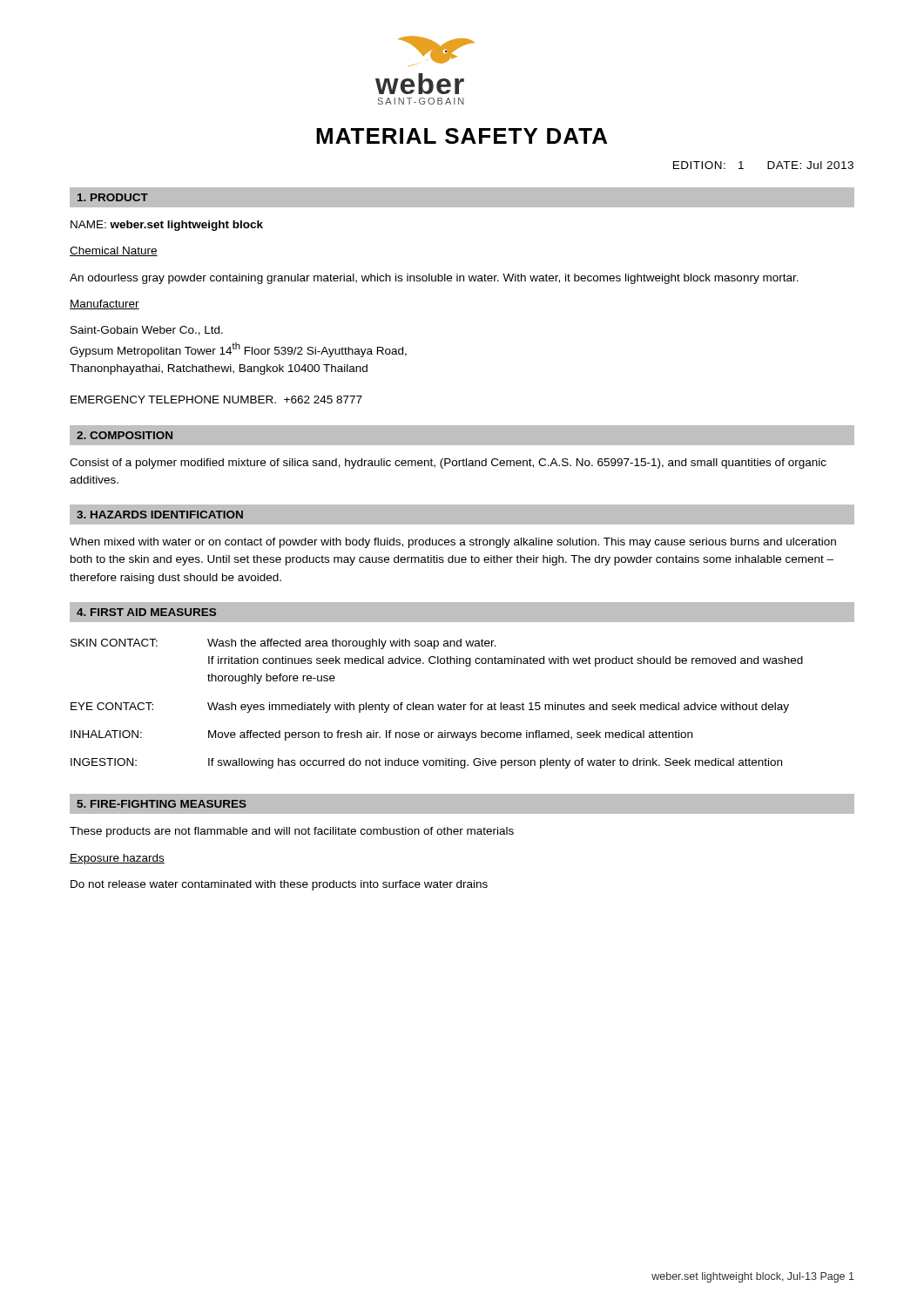Image resolution: width=924 pixels, height=1307 pixels.
Task: Select the element starting "These products are not flammable and will not"
Action: point(292,831)
